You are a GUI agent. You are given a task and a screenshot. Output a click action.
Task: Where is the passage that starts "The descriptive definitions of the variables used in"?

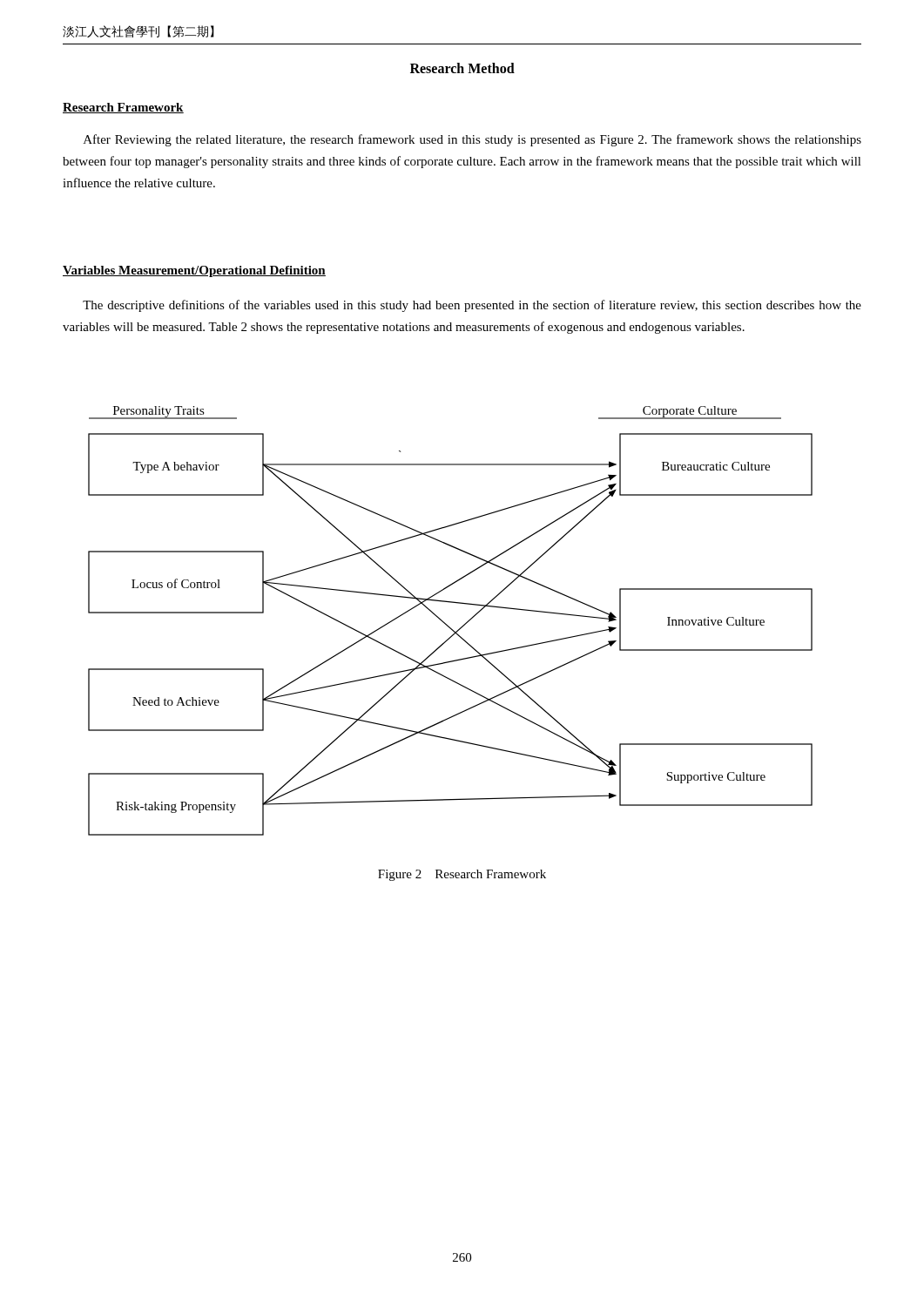point(462,316)
